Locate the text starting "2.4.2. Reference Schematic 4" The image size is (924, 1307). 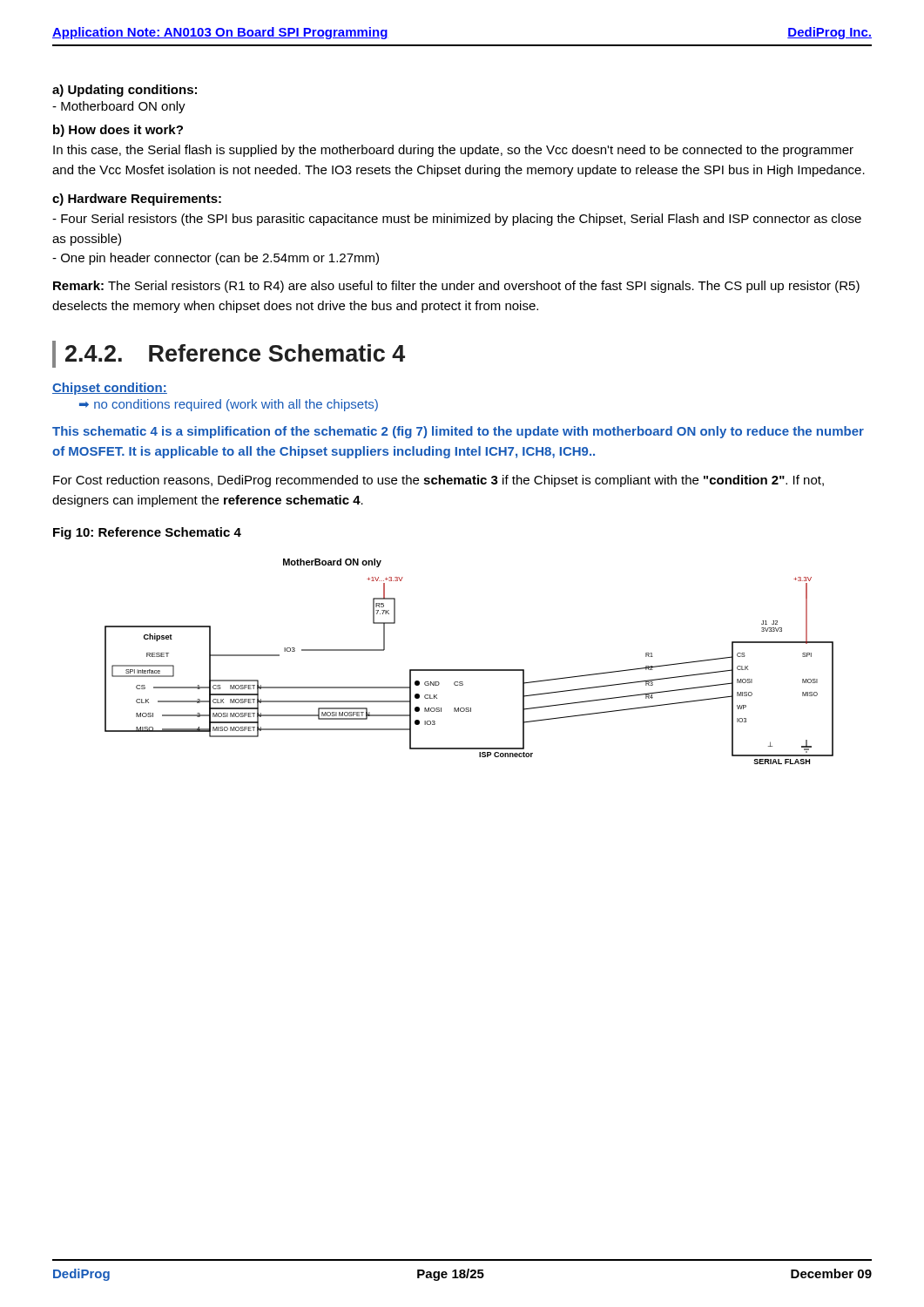tap(235, 354)
